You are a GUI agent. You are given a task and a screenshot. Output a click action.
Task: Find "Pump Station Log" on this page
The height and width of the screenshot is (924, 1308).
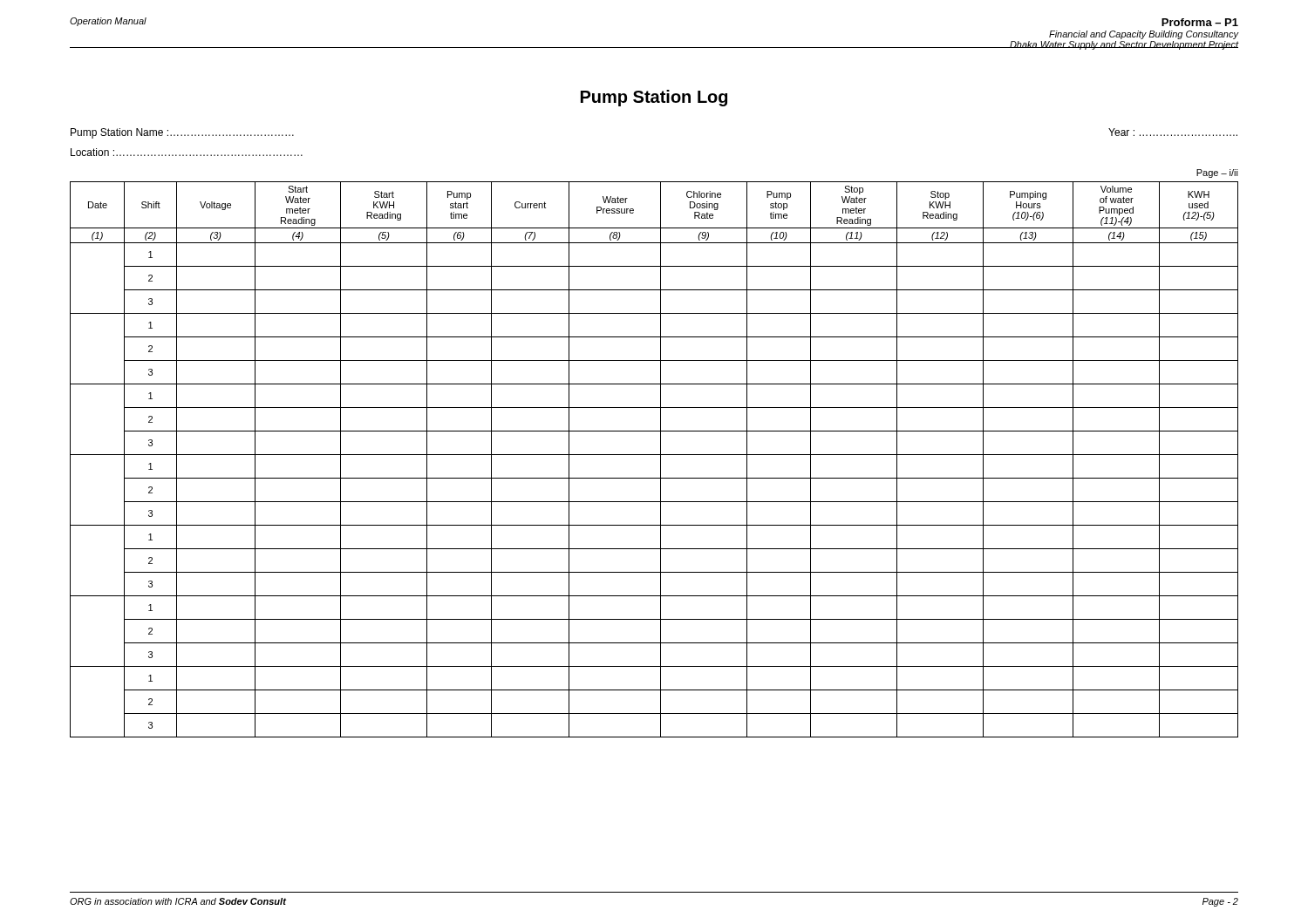pos(654,97)
